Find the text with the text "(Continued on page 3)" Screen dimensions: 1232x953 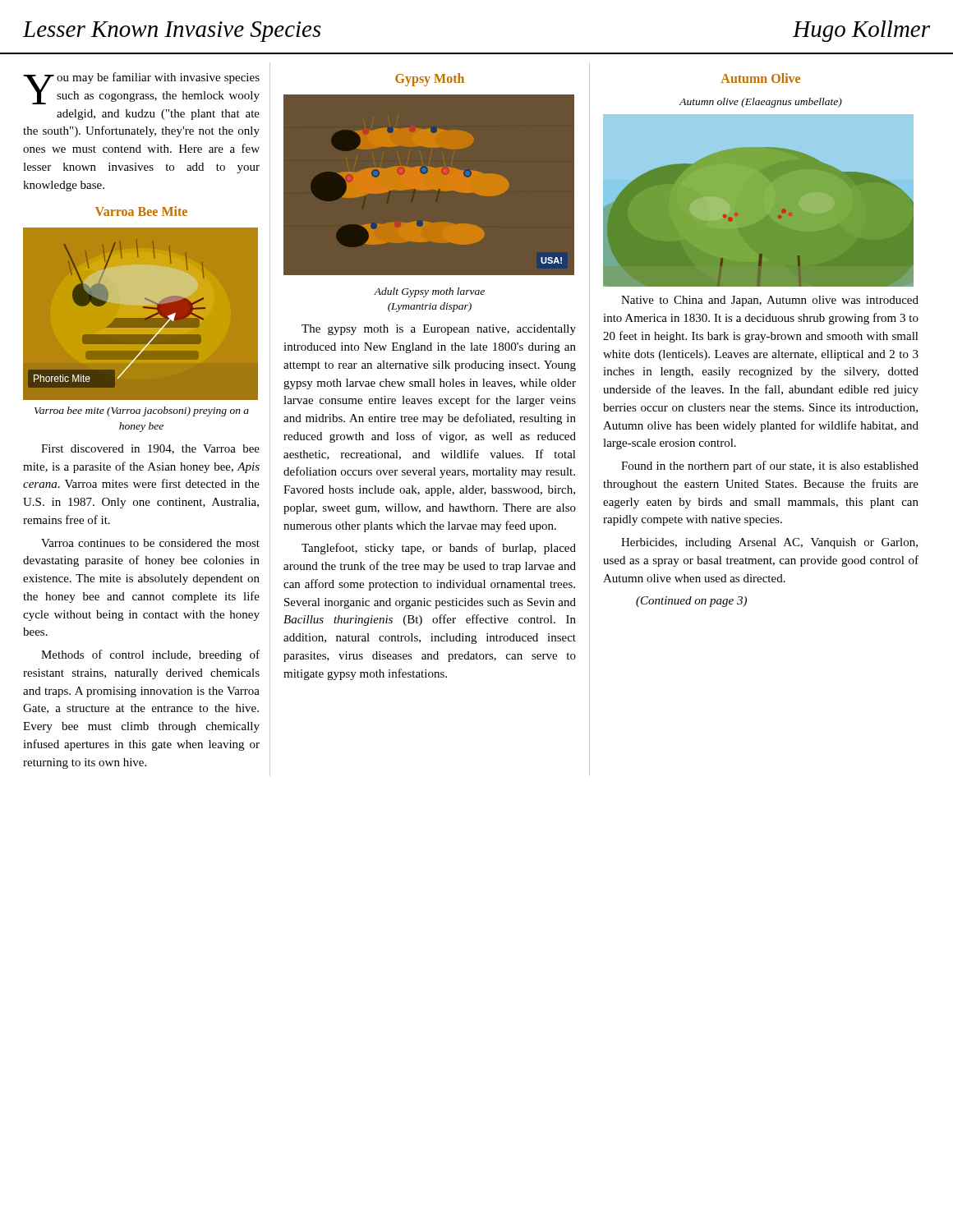(691, 601)
